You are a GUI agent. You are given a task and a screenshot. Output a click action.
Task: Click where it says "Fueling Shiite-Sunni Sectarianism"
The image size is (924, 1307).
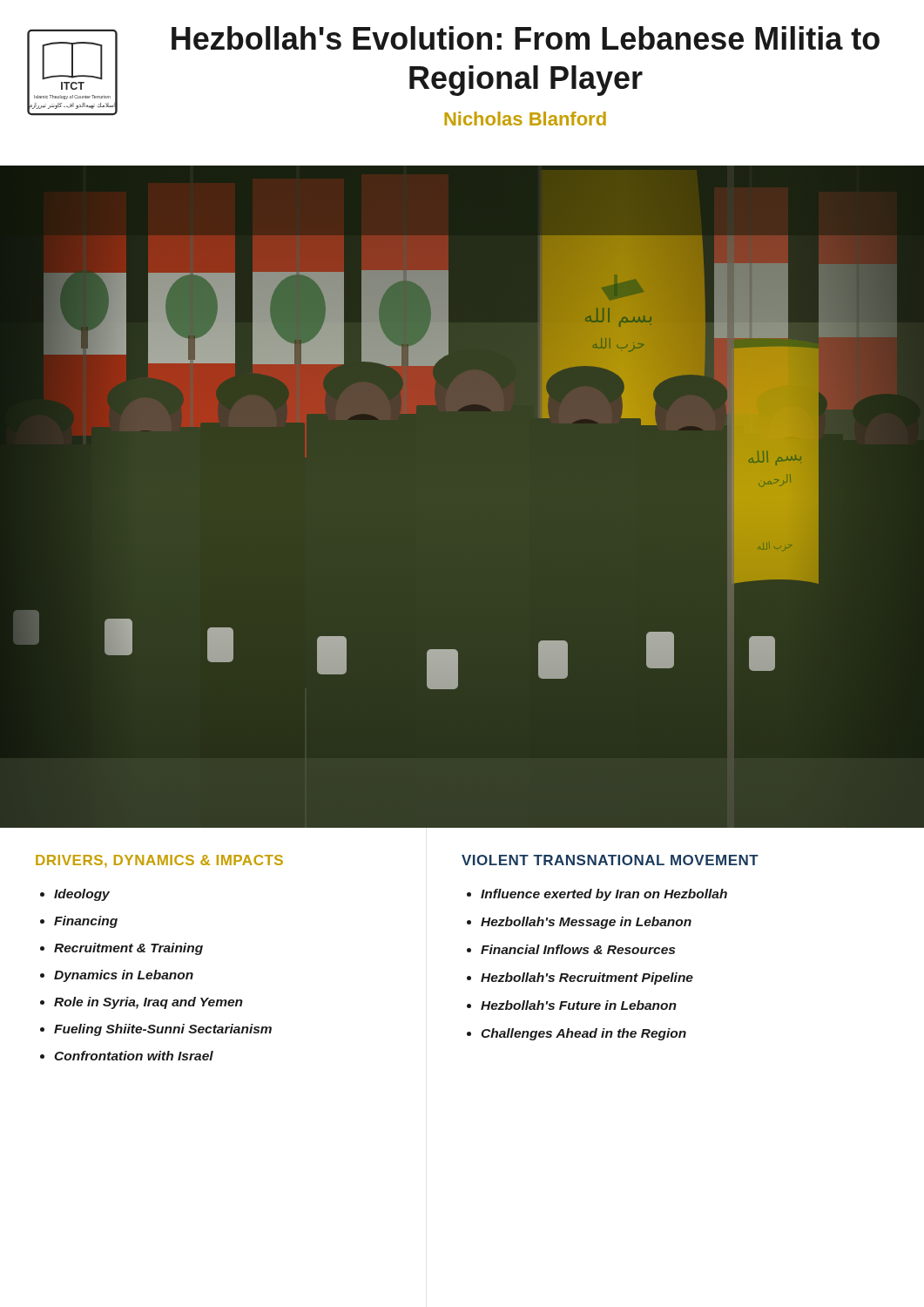click(x=163, y=1028)
